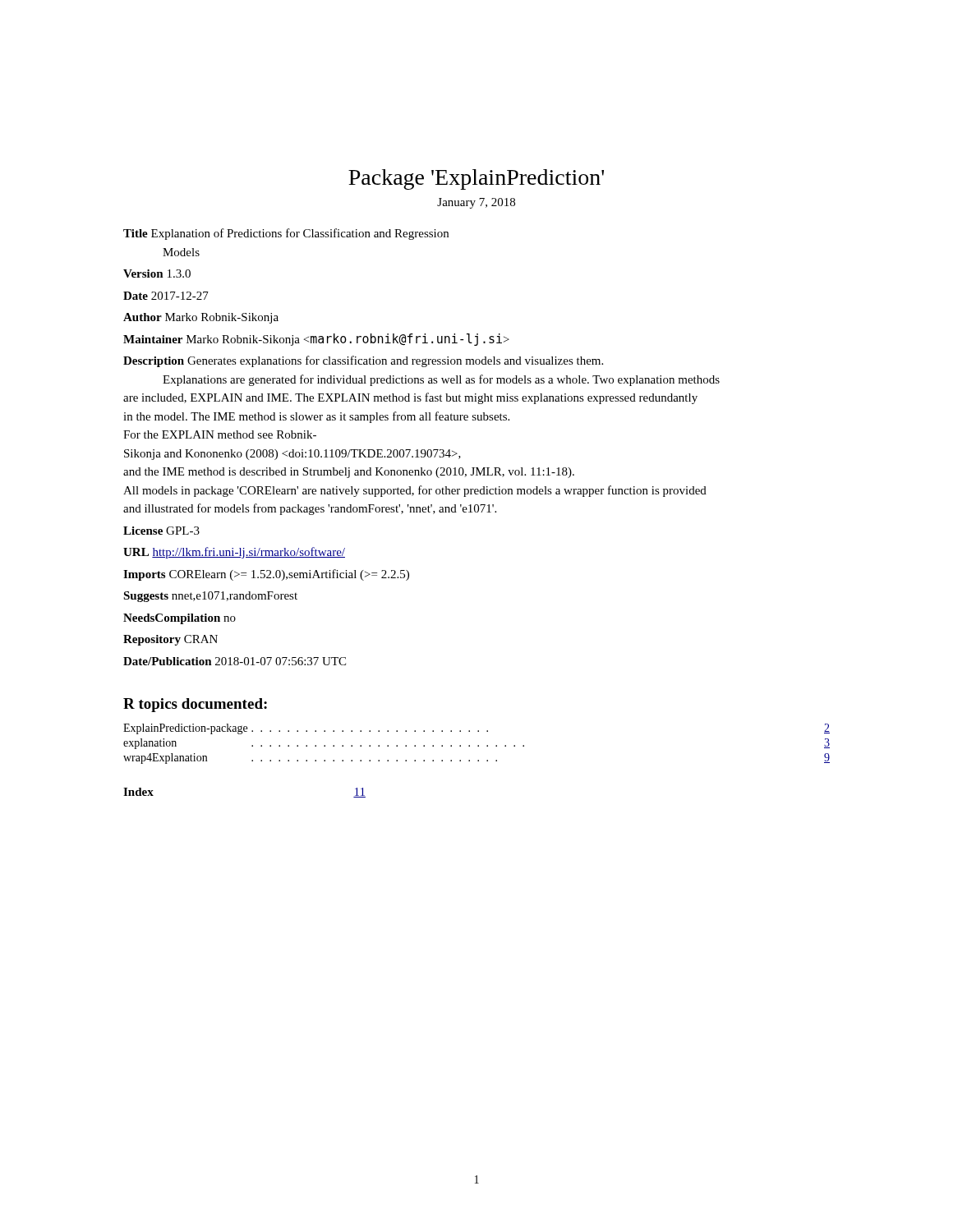Find the text that says "Repository CRAN"
The width and height of the screenshot is (953, 1232).
(171, 639)
